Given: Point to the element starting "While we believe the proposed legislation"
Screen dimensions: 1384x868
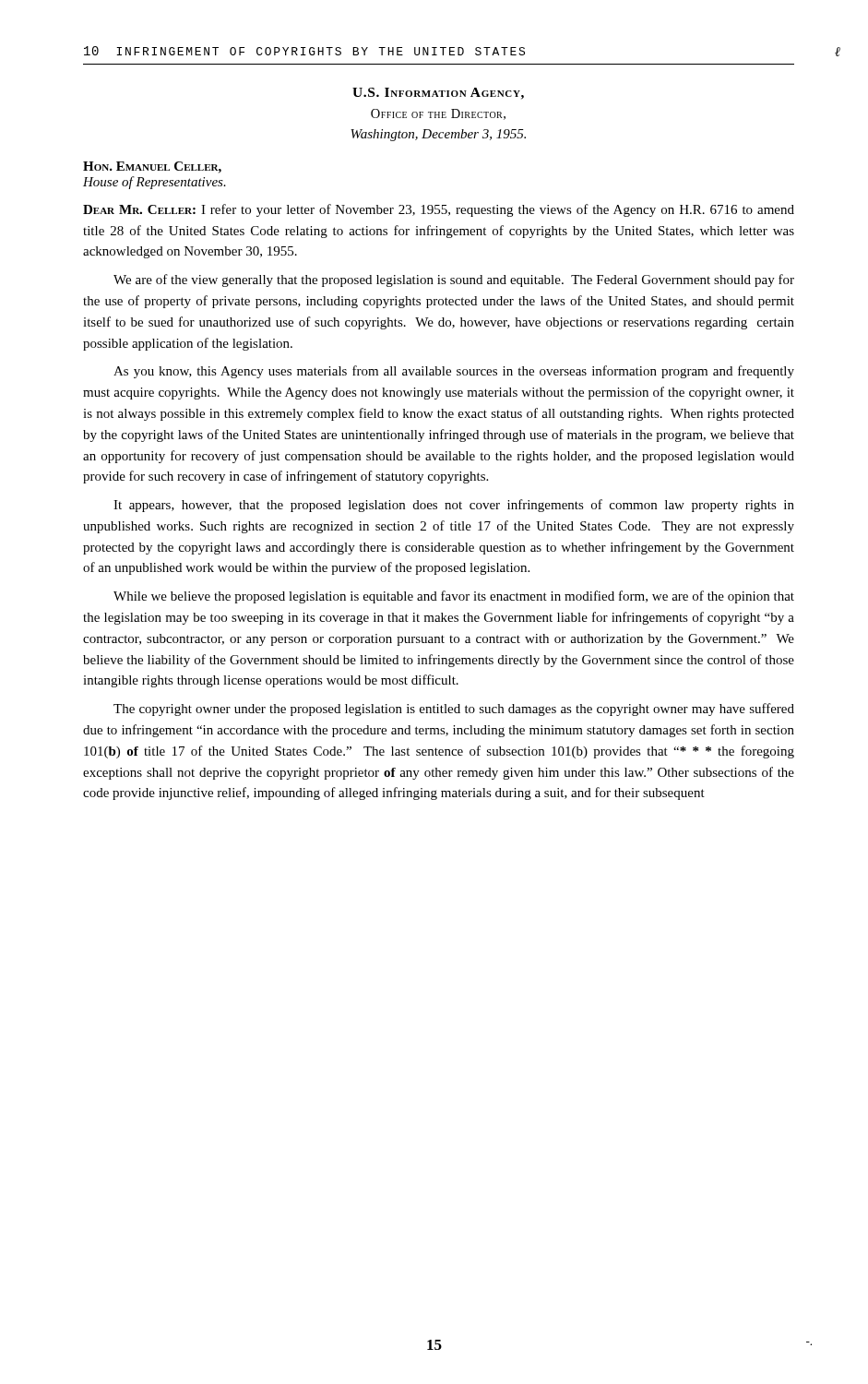Looking at the screenshot, I should [x=439, y=638].
